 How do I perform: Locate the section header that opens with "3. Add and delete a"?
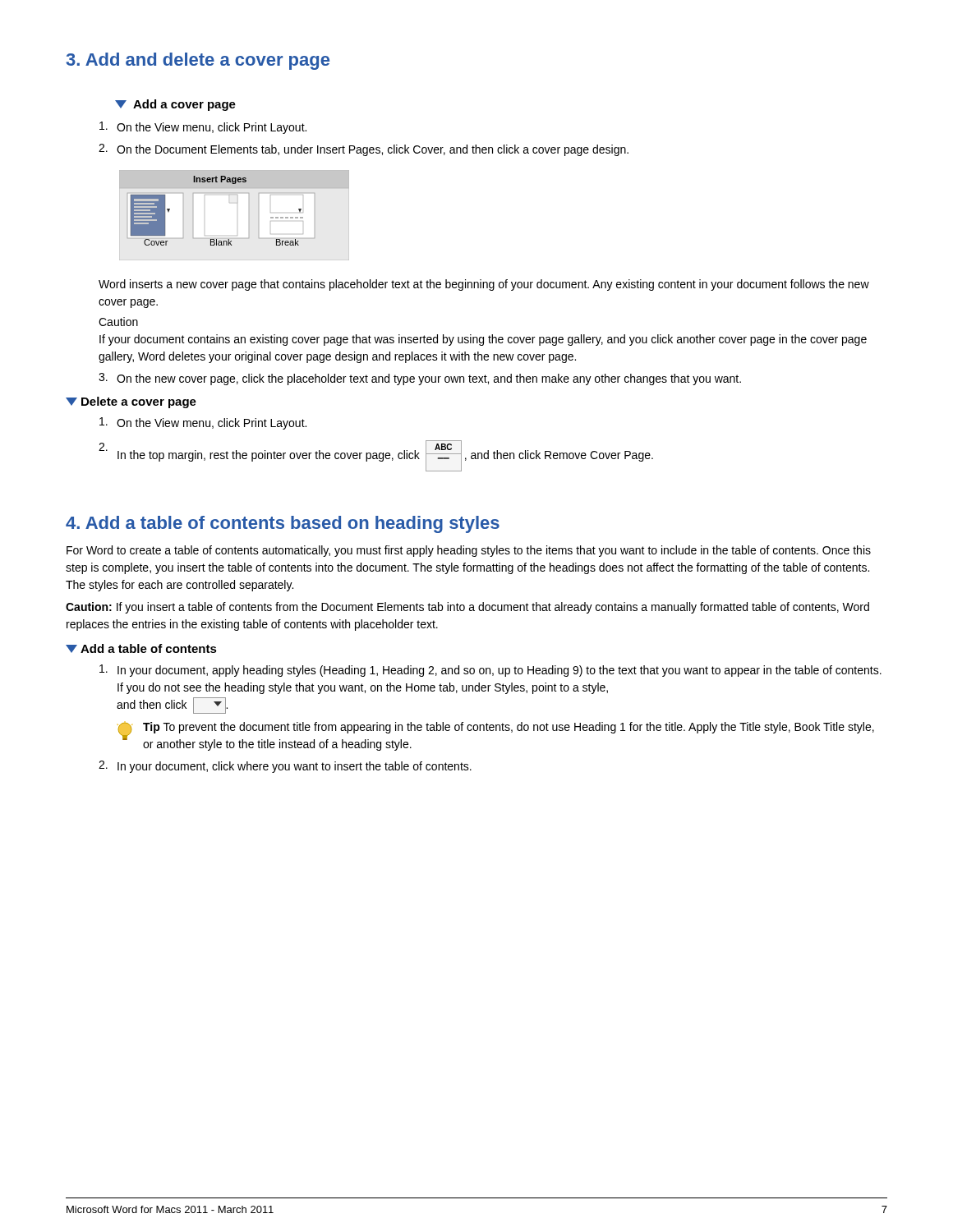click(x=198, y=60)
